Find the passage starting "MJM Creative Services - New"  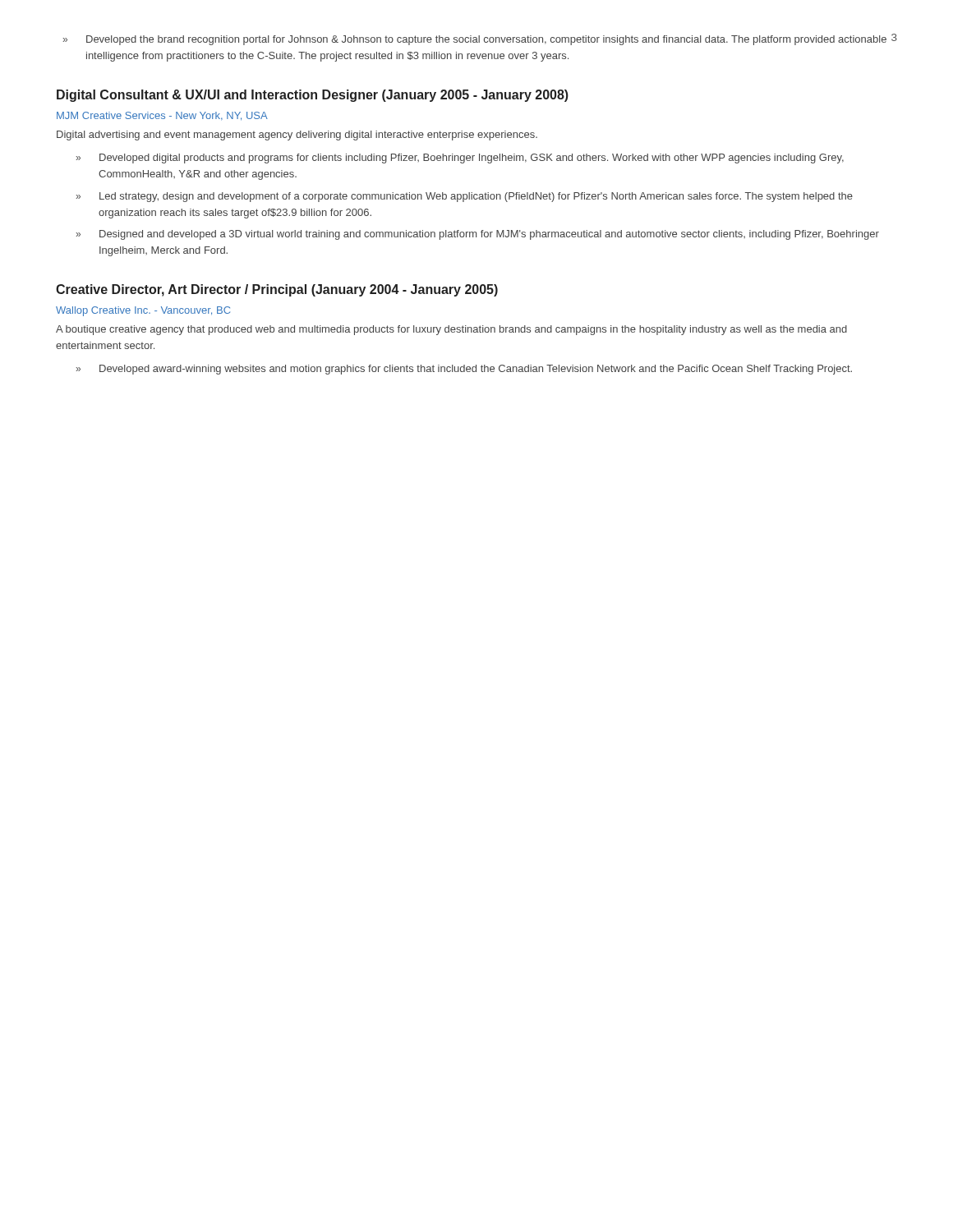162,115
